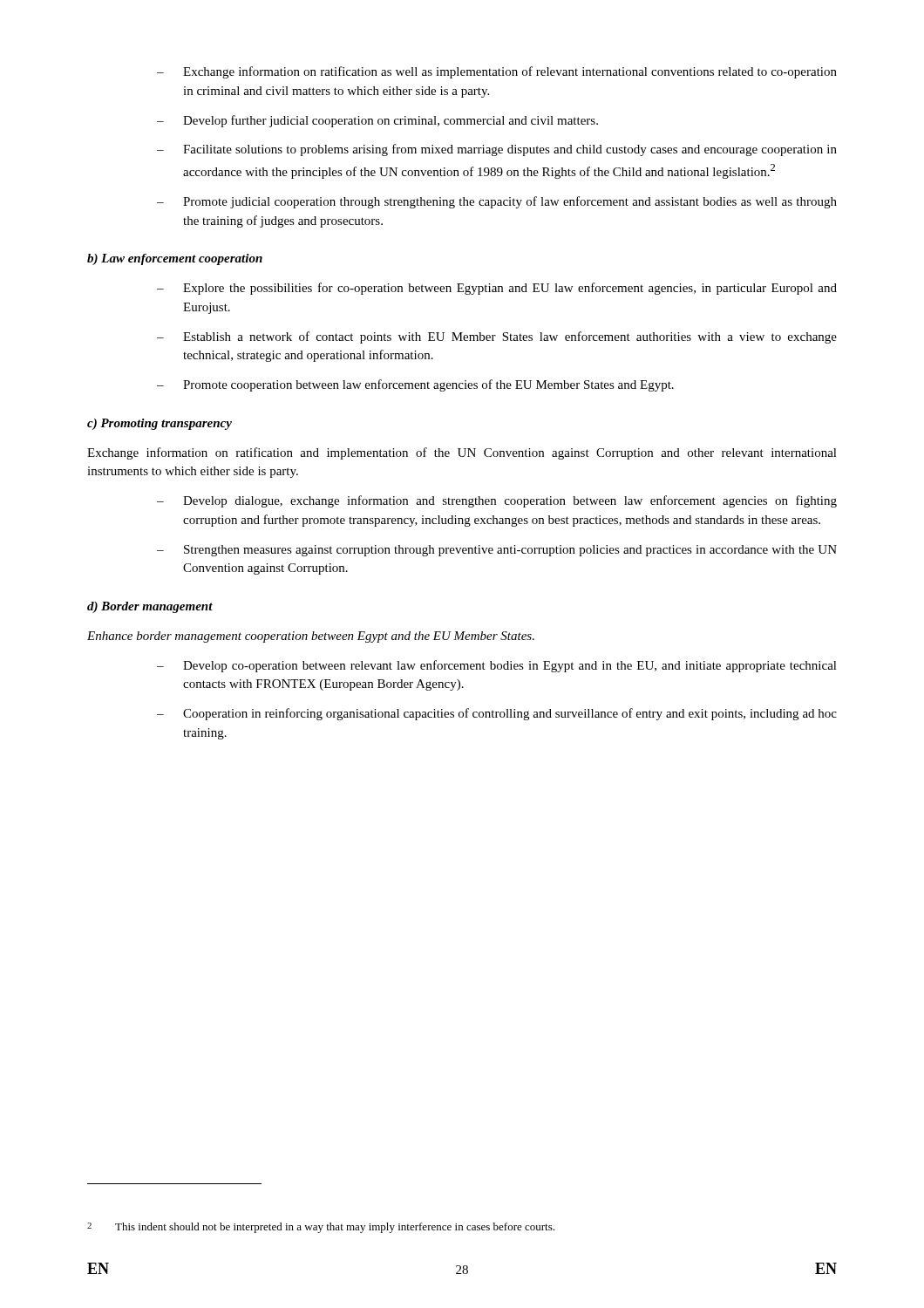This screenshot has height=1308, width=924.
Task: Locate the block of text that opens with "– Cooperation in reinforcing organisational"
Action: 497,724
